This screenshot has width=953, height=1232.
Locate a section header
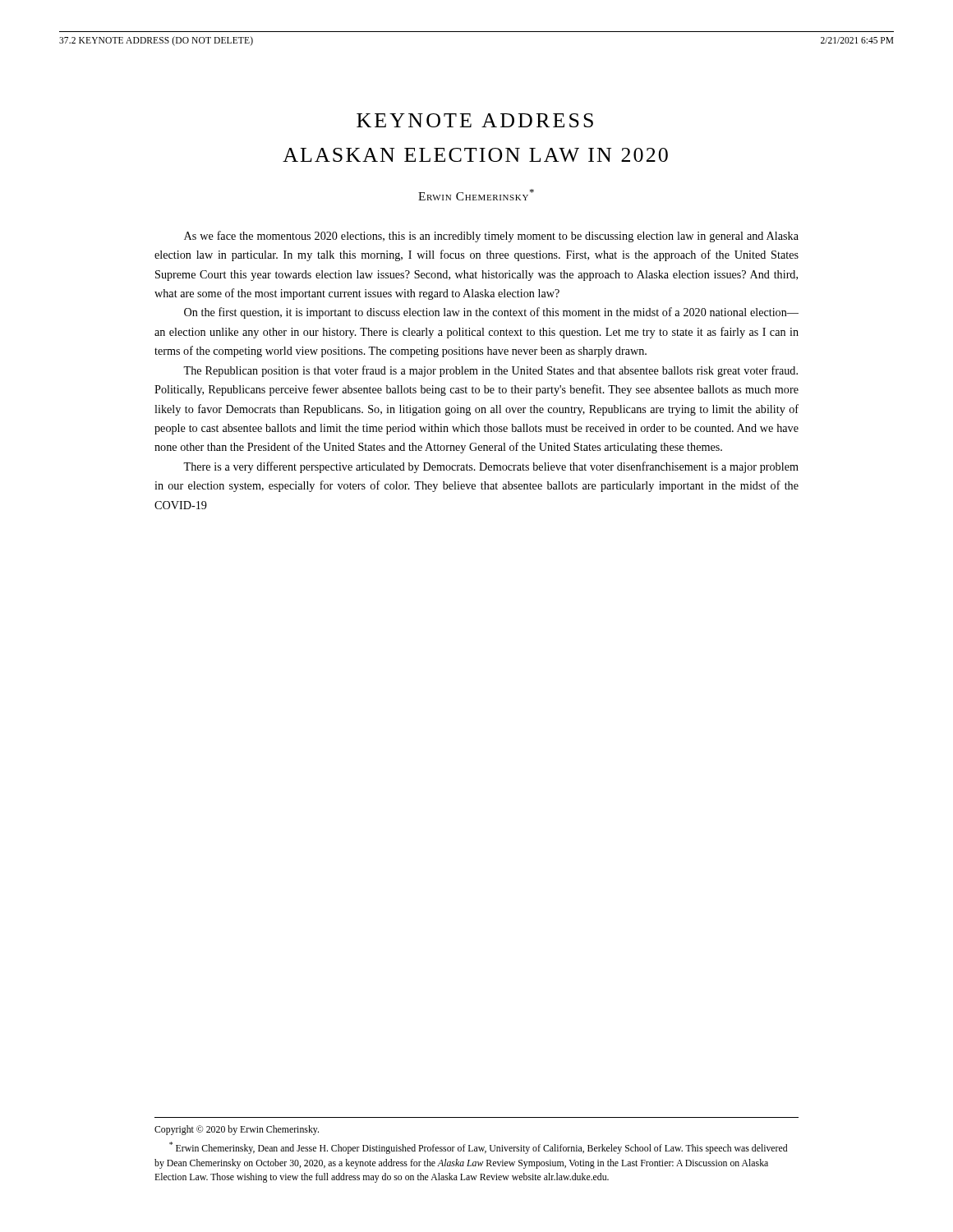tap(476, 194)
